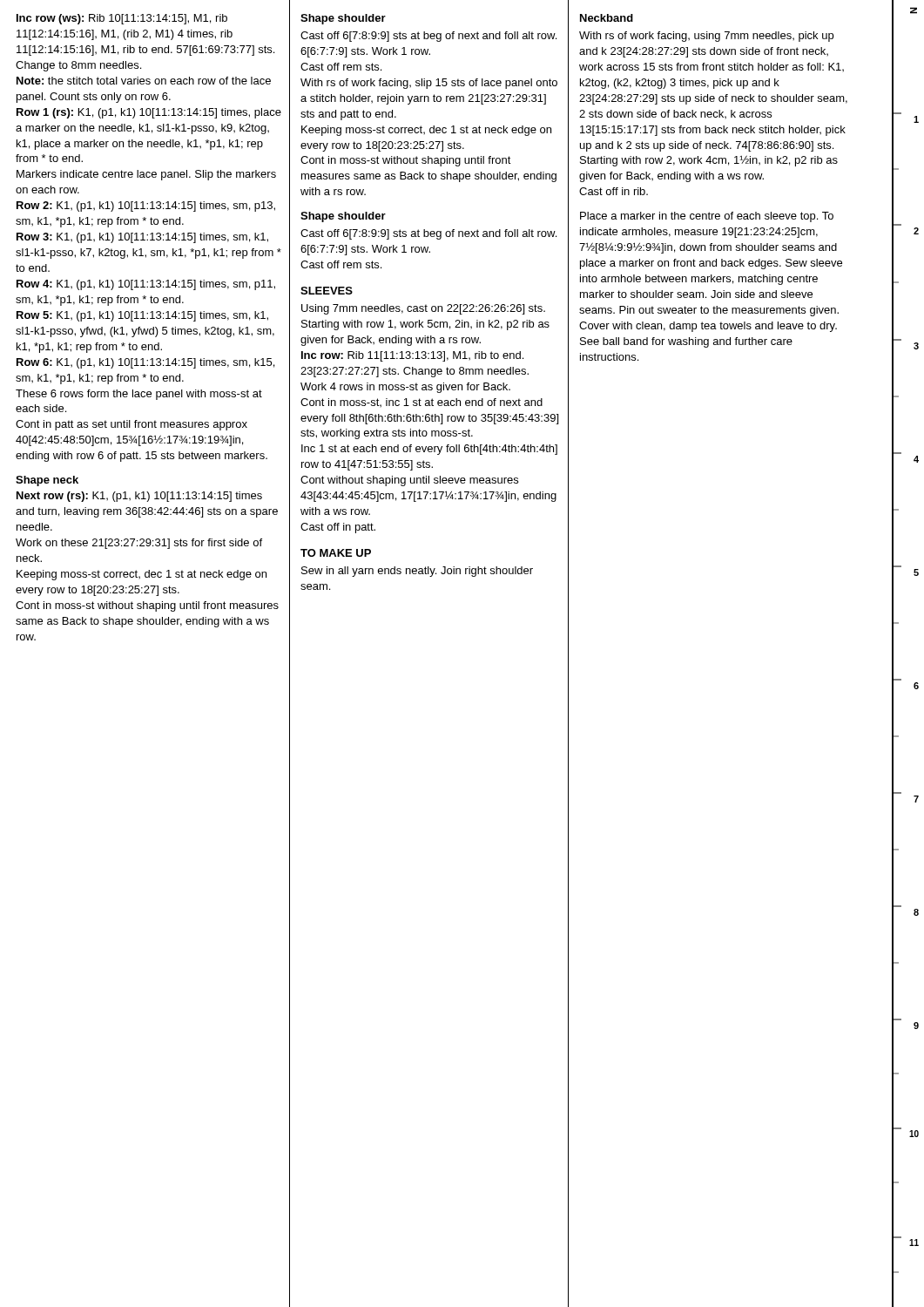Where does it say "TO MAKE UP"?
This screenshot has height=1307, width=924.
[336, 553]
